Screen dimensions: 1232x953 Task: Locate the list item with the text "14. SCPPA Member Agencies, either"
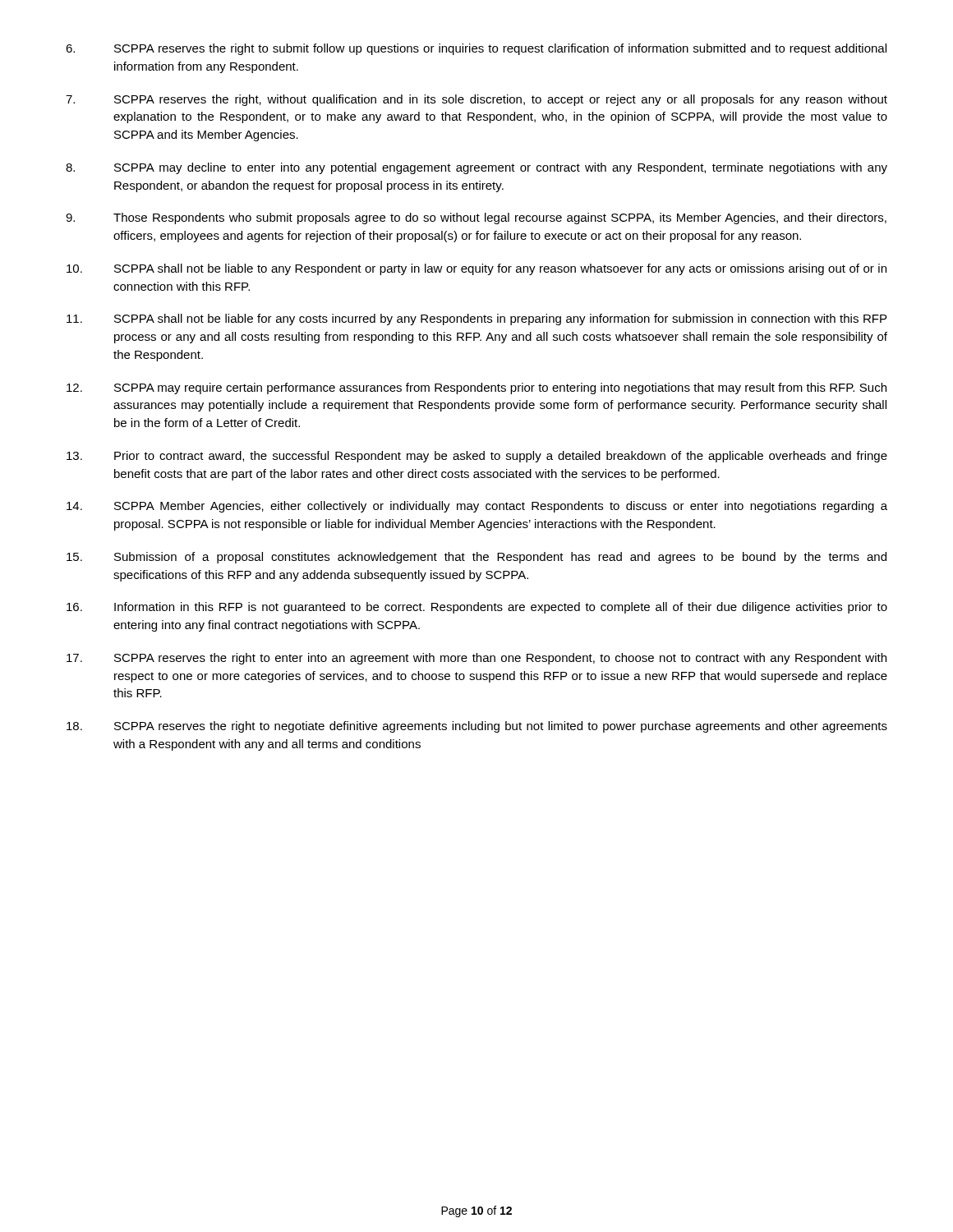(x=476, y=515)
